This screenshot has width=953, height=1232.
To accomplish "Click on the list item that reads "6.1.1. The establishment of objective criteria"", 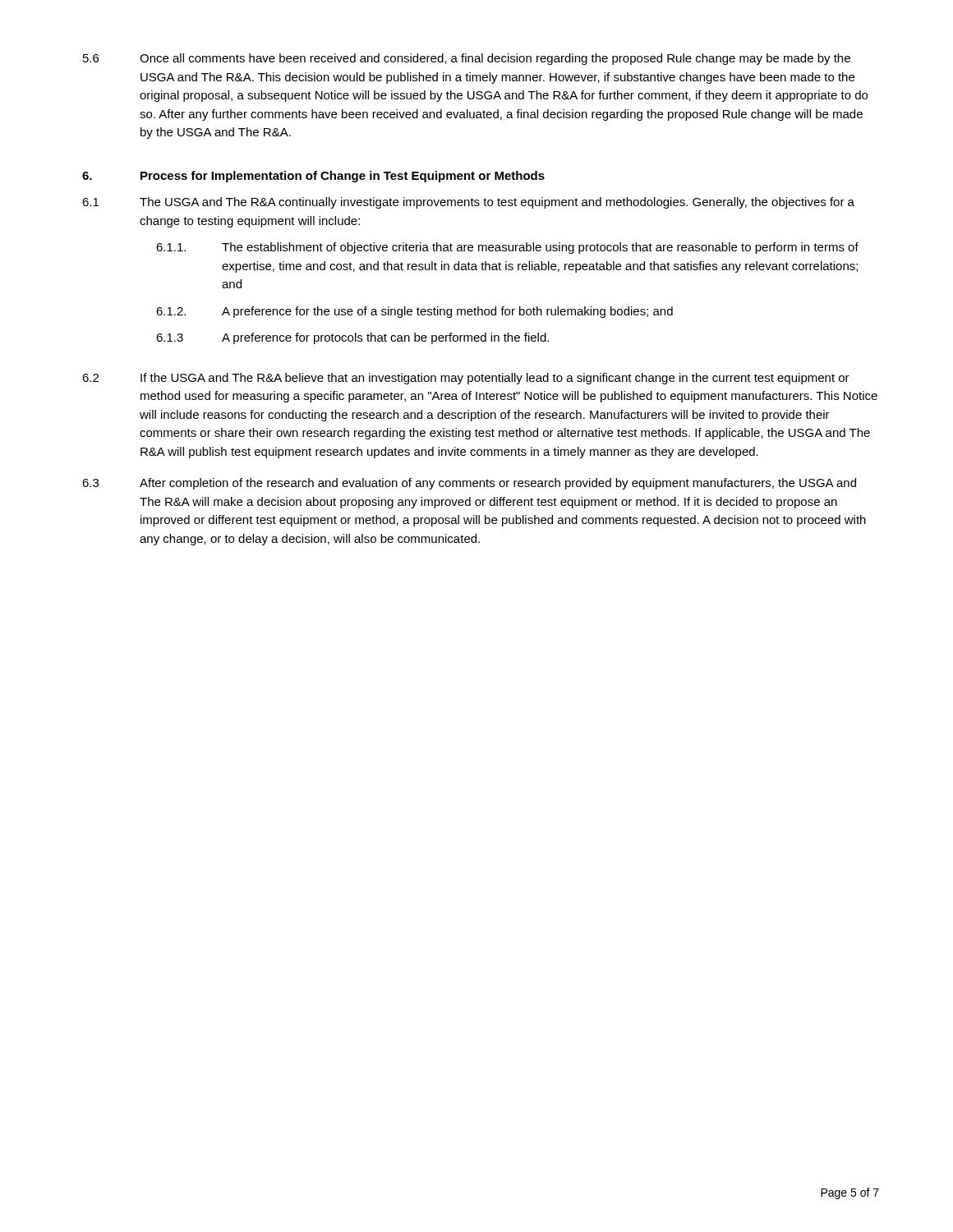I will click(509, 266).
